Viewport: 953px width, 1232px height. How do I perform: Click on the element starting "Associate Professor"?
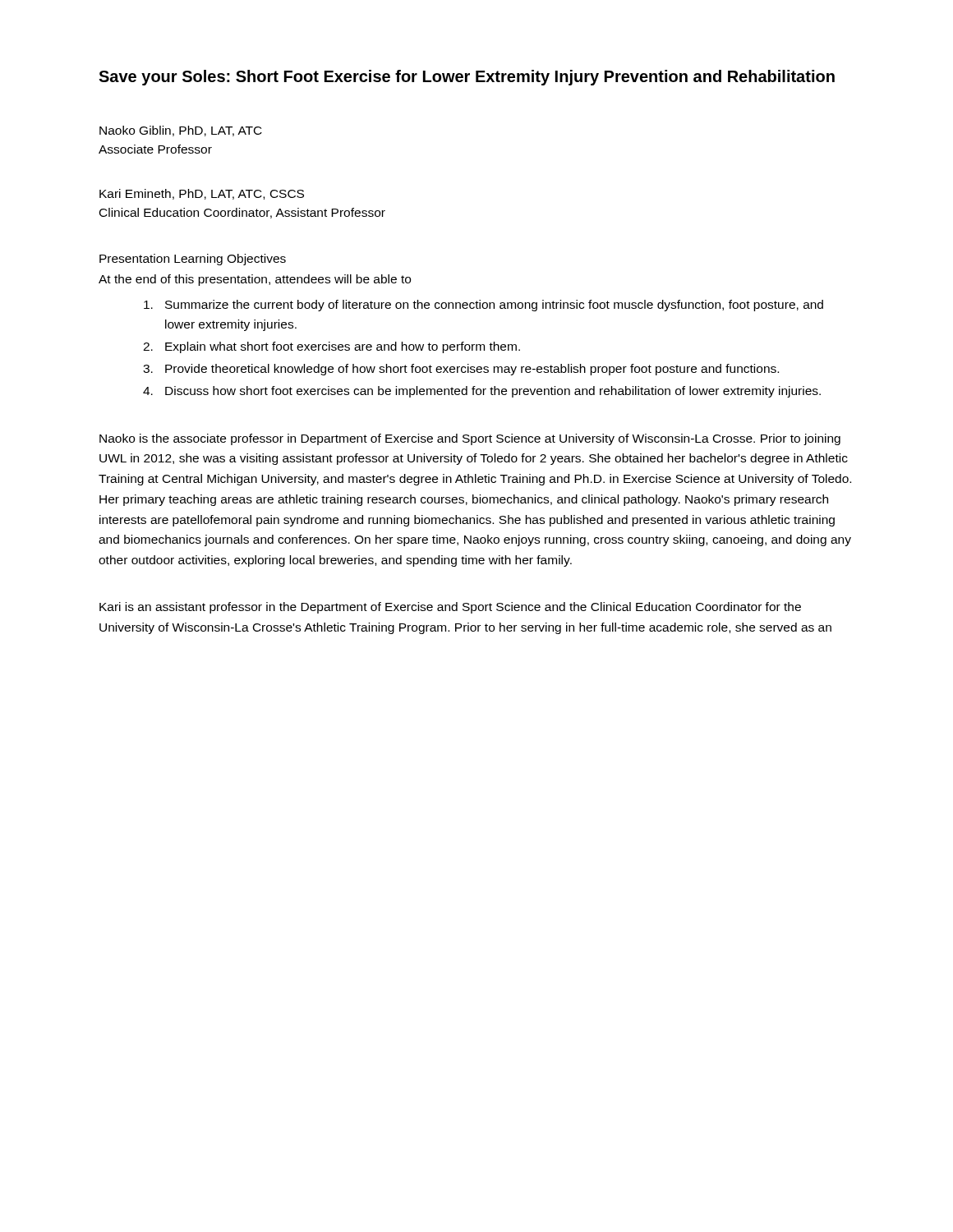[155, 149]
